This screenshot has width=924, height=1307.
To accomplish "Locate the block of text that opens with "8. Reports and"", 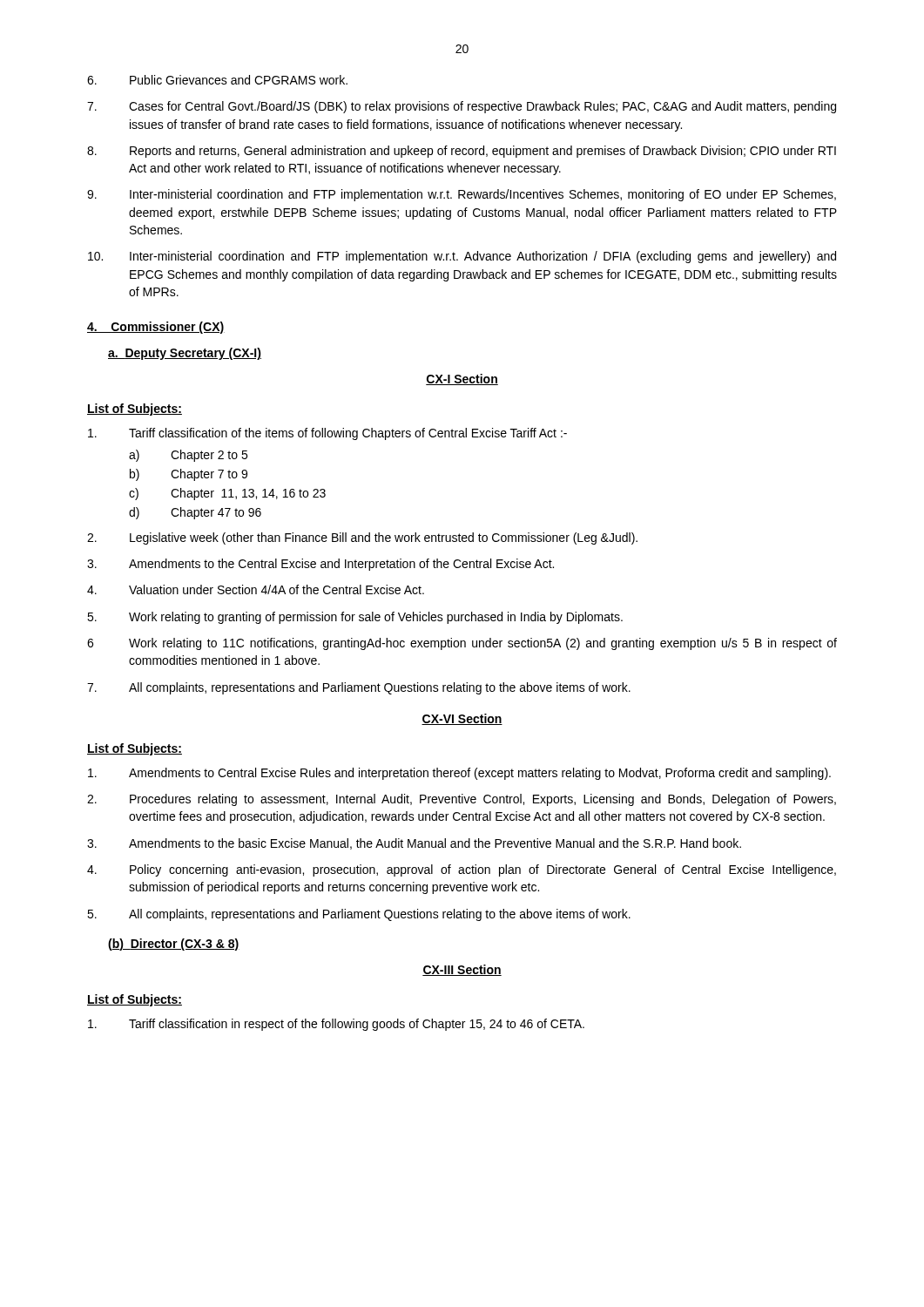I will [x=462, y=160].
